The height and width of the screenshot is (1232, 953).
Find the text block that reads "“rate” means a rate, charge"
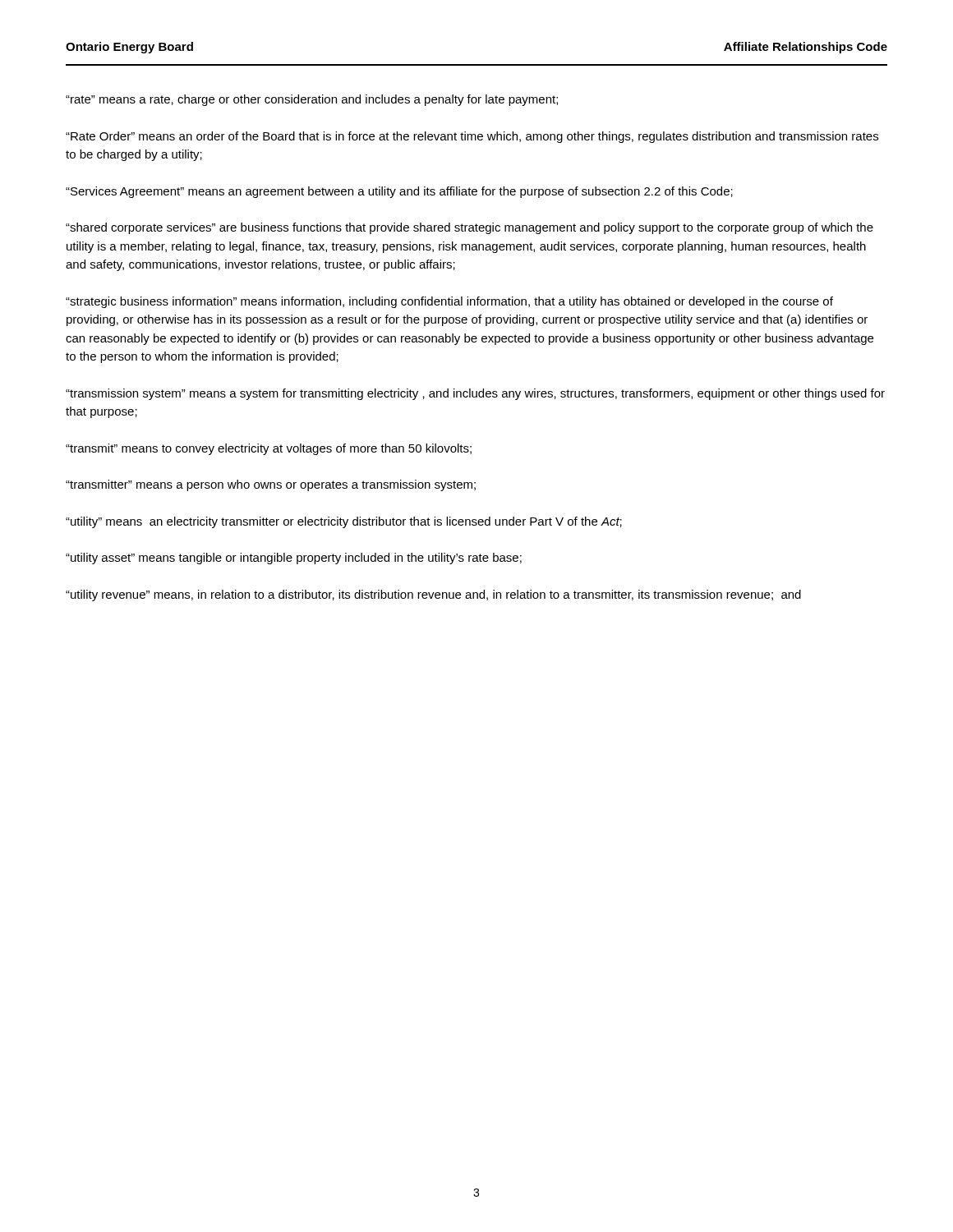pyautogui.click(x=312, y=99)
